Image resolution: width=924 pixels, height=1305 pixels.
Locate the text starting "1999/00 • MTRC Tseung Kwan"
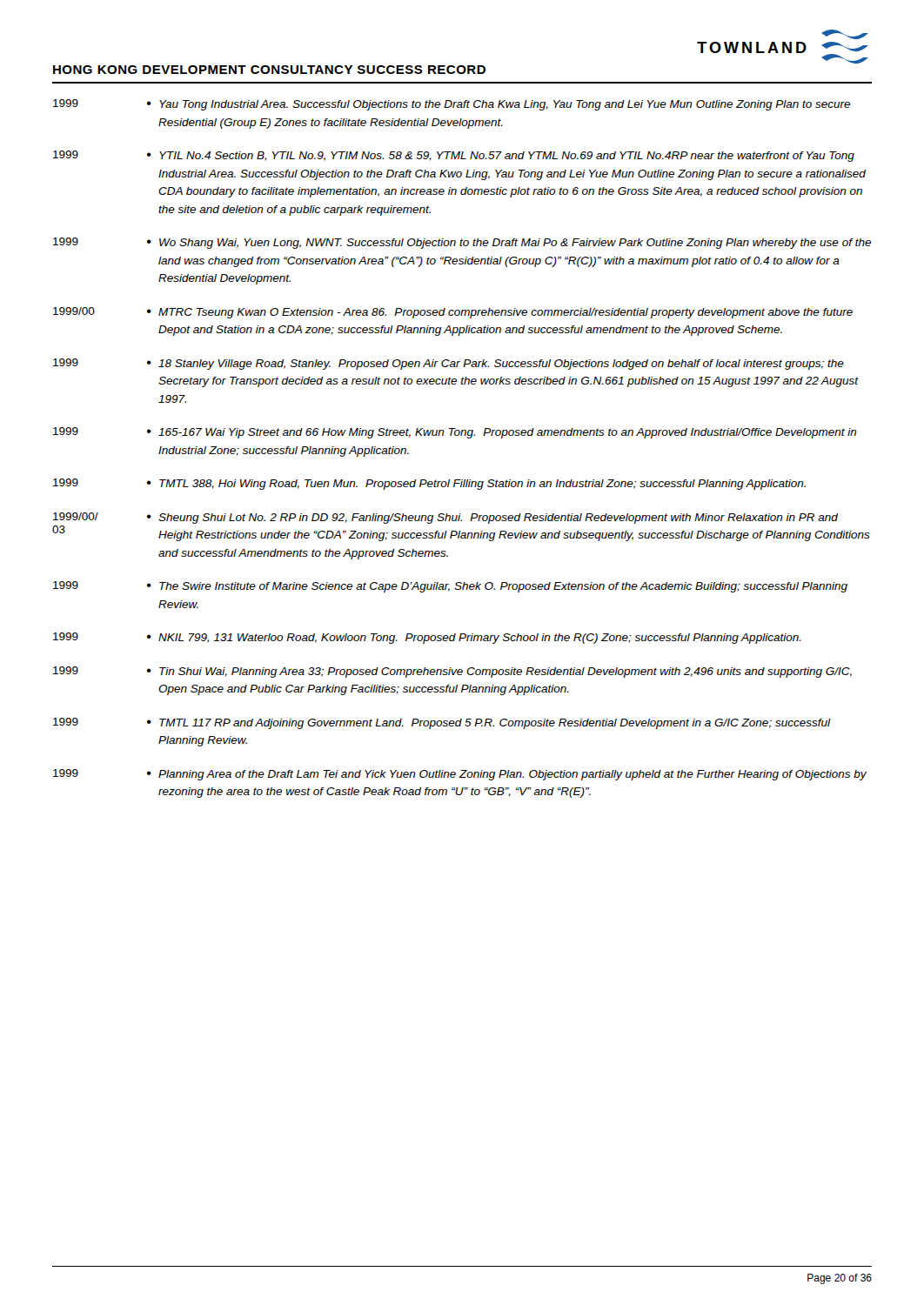462,321
